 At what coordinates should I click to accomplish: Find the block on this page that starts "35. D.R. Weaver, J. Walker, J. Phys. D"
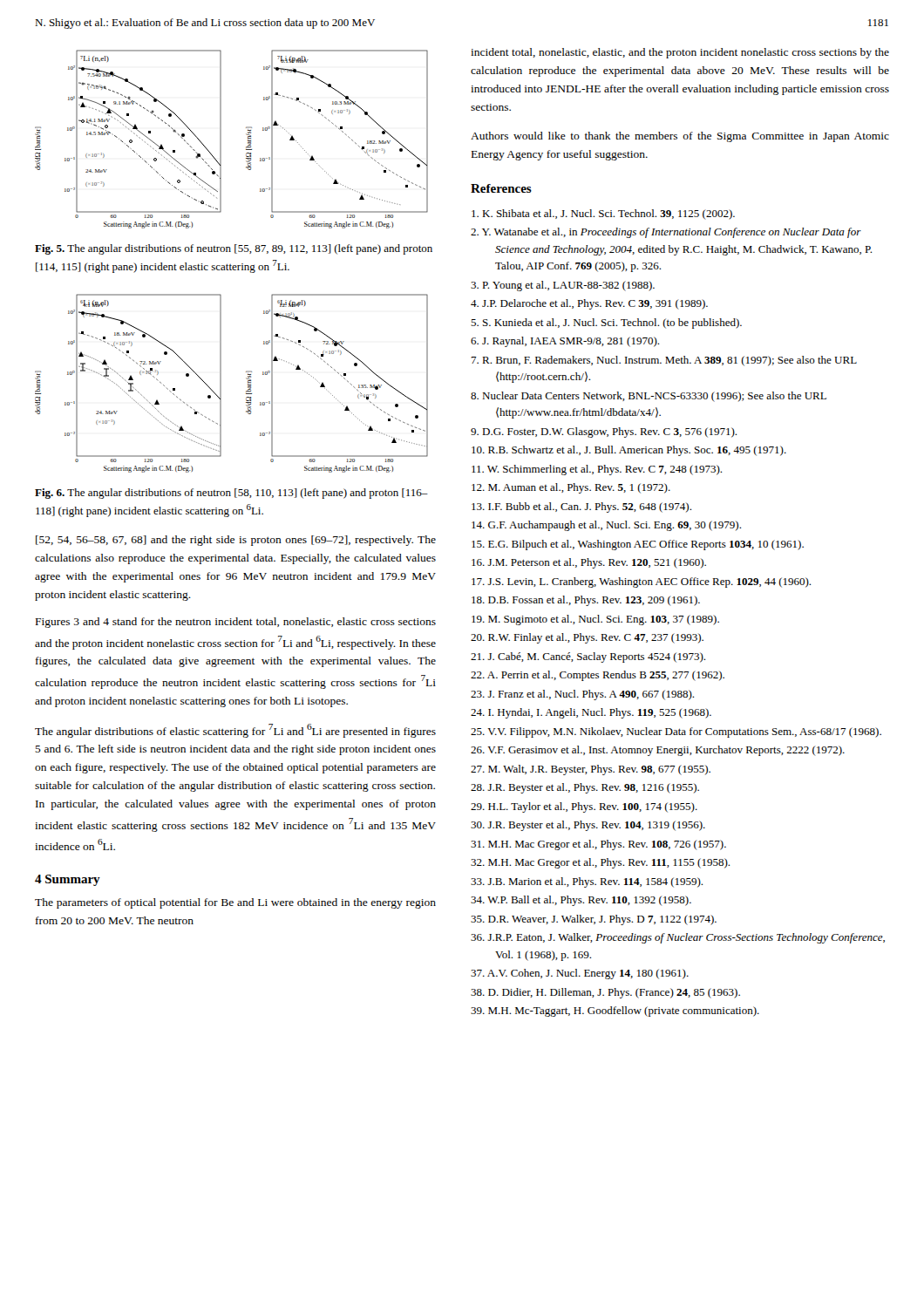[594, 918]
